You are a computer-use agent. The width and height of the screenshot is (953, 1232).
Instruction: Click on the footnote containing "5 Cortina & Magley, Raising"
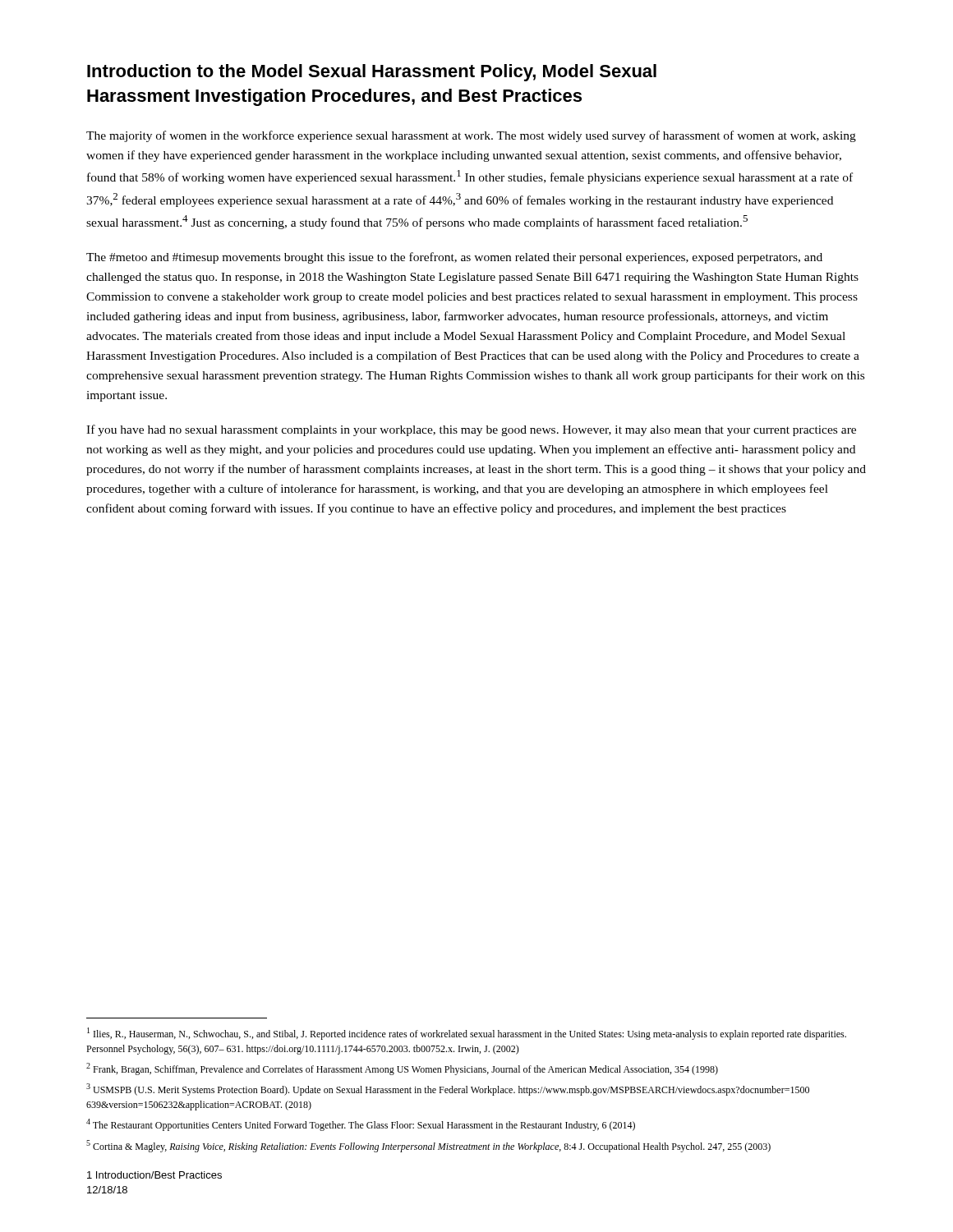pyautogui.click(x=429, y=1145)
